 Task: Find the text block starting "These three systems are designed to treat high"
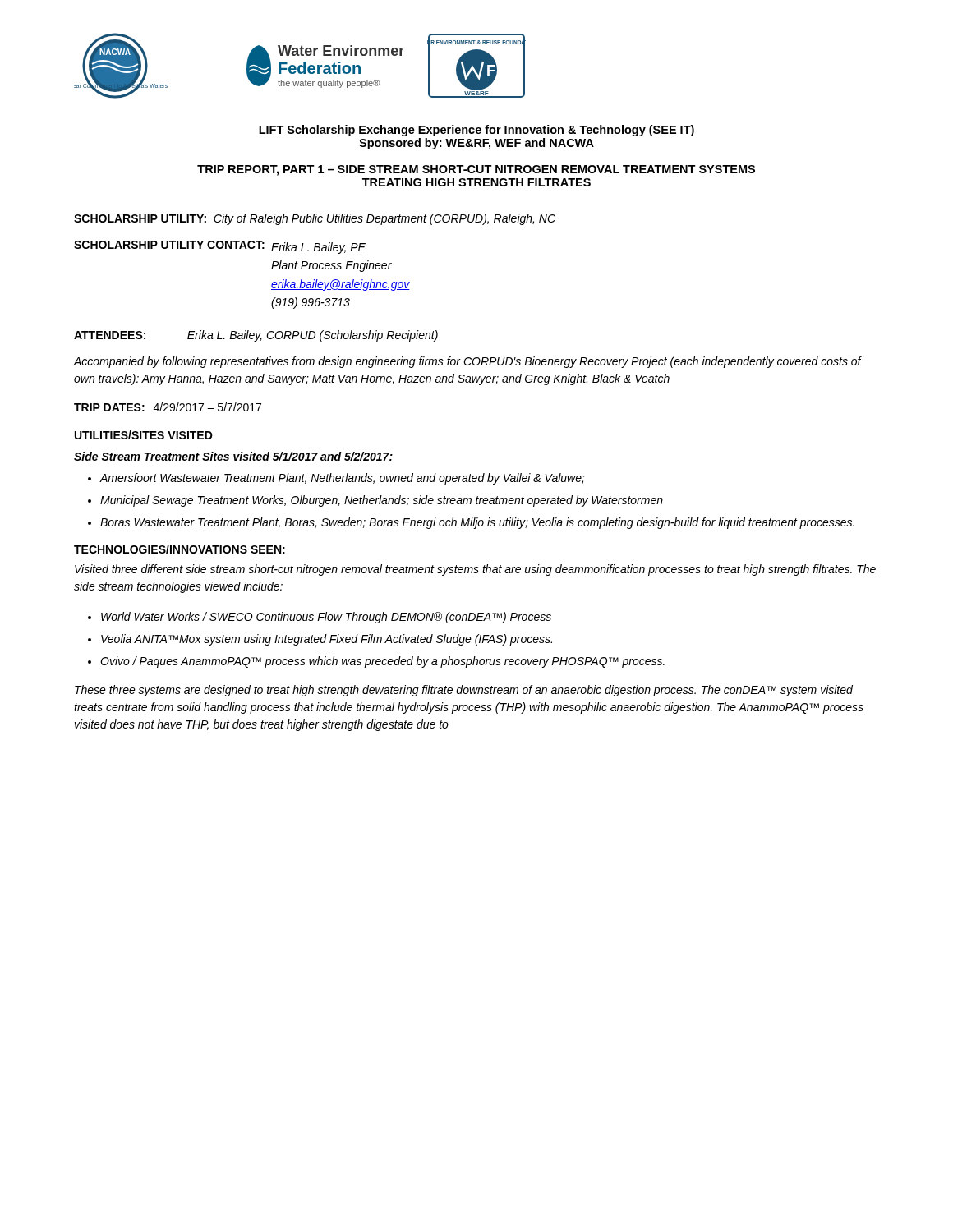coord(476,707)
